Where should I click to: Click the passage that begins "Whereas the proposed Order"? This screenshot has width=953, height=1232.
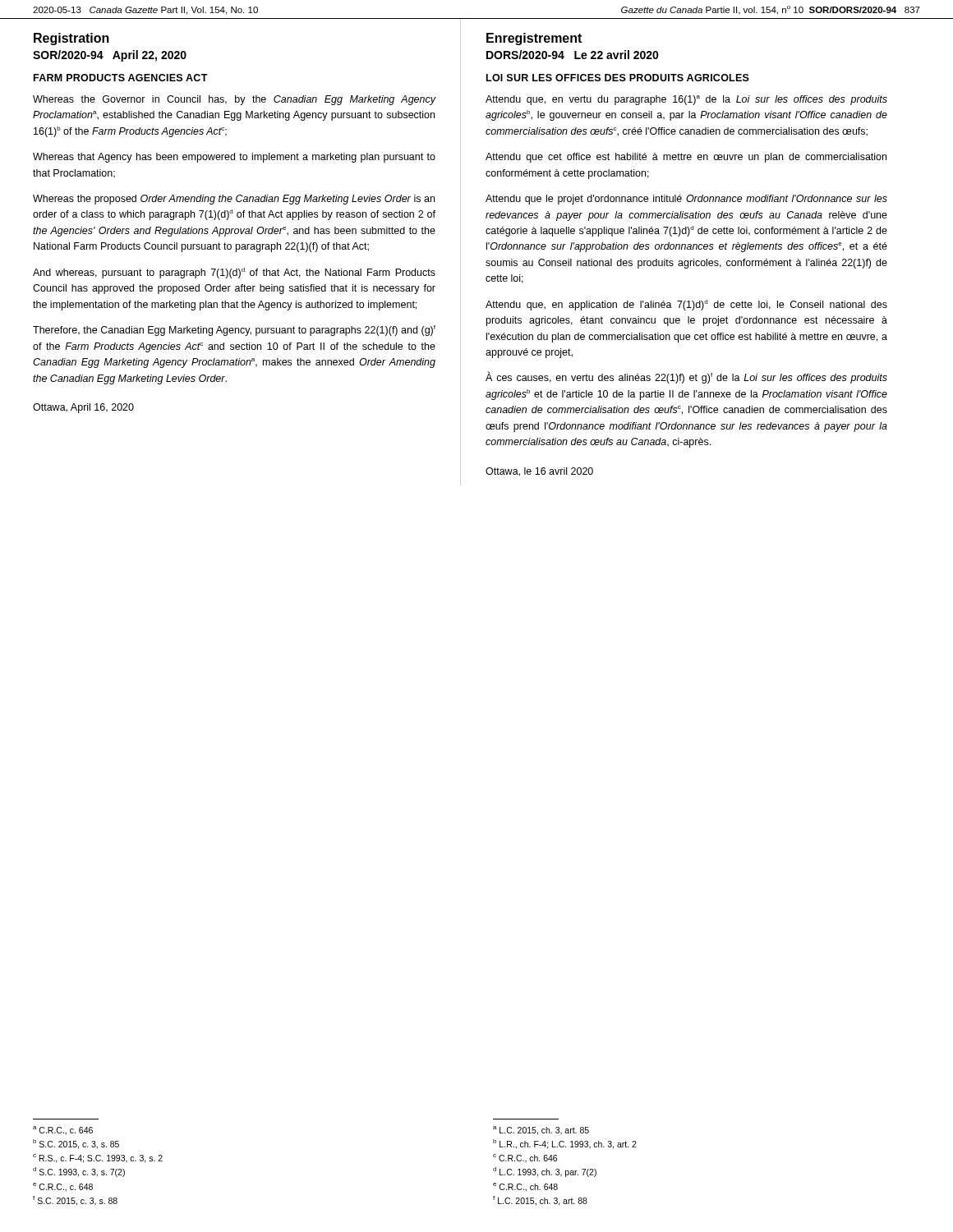pos(234,223)
